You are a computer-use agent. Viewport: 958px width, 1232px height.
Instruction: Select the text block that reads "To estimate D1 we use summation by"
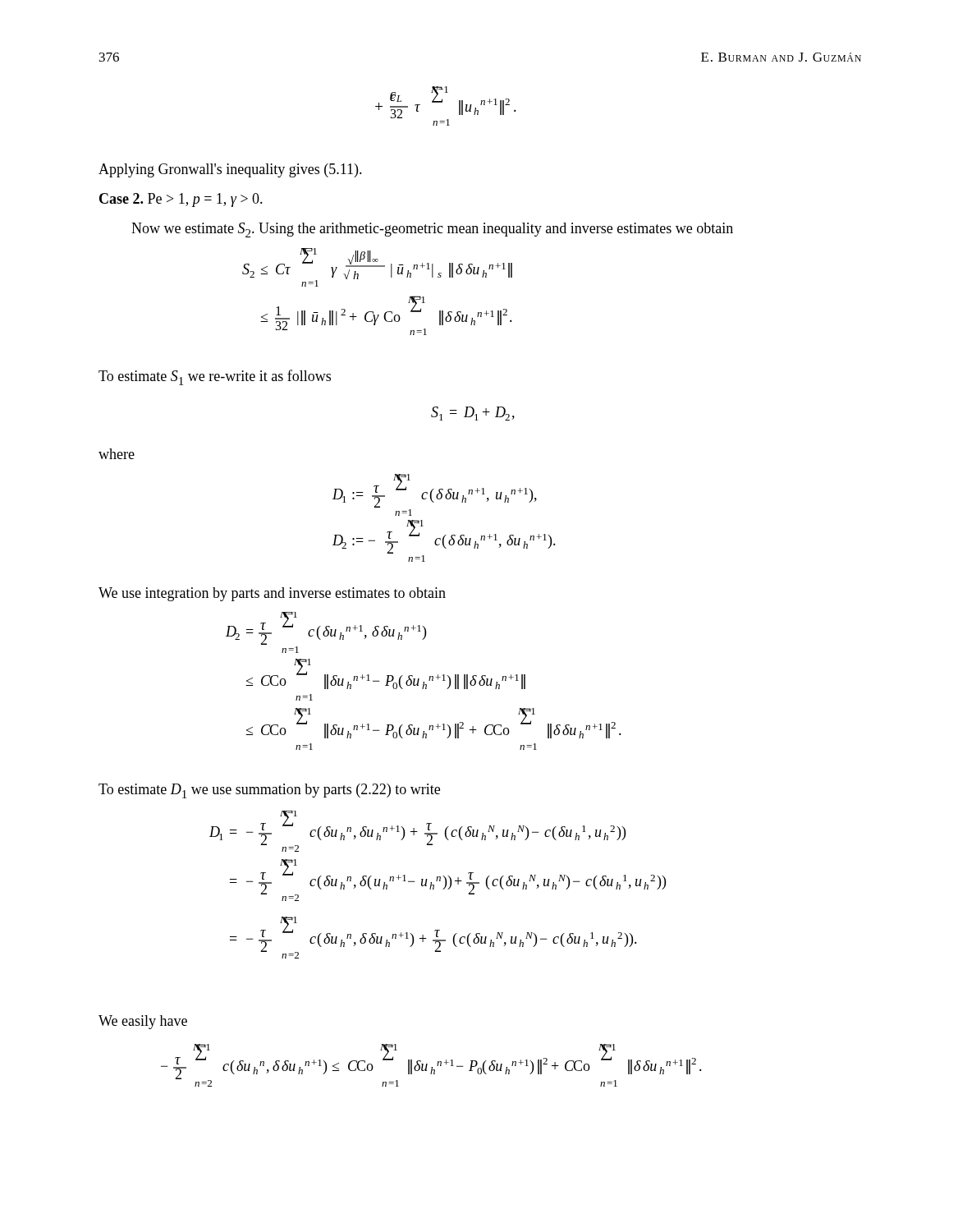coord(270,791)
